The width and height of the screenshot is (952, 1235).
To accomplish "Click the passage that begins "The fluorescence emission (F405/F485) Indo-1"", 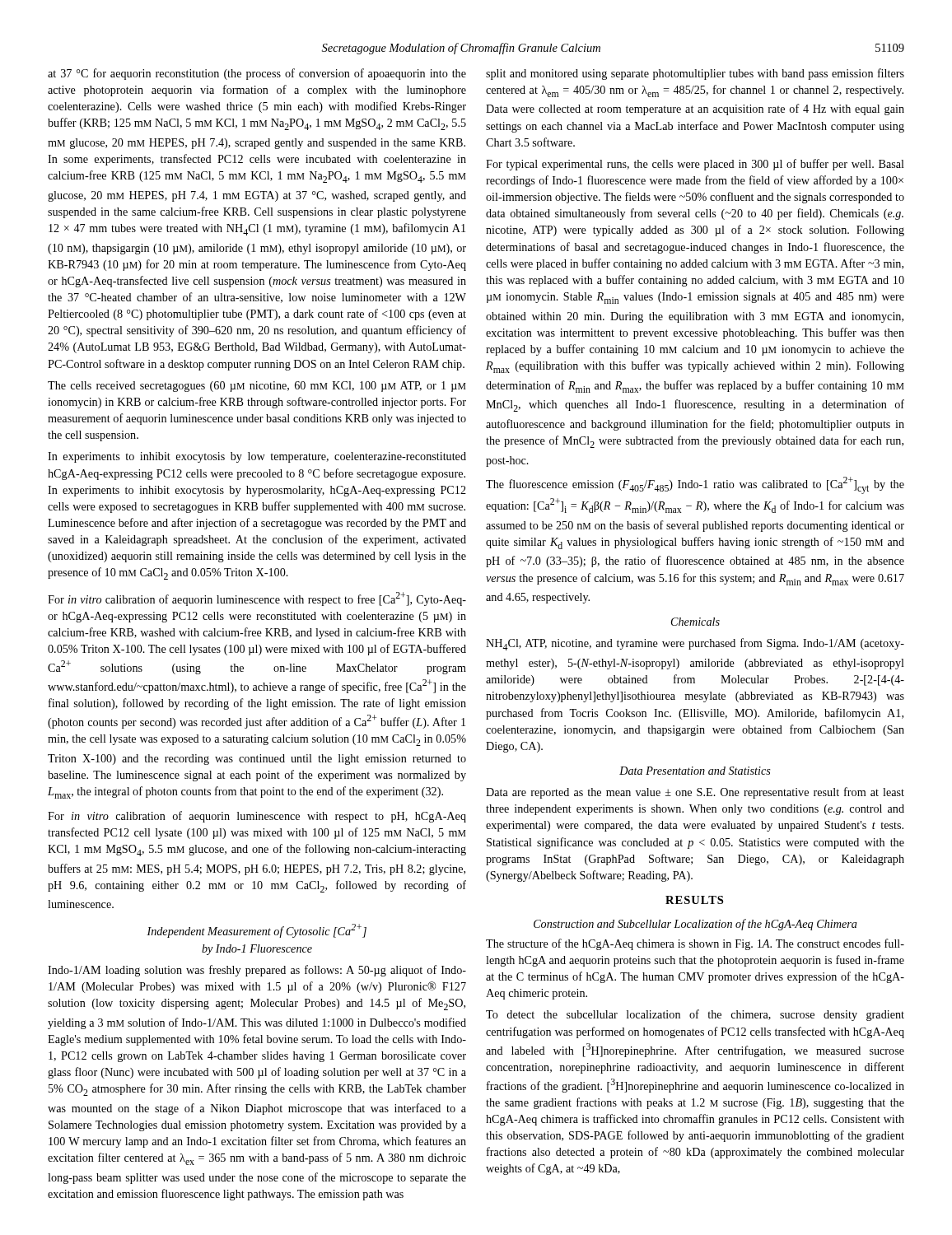I will (695, 539).
